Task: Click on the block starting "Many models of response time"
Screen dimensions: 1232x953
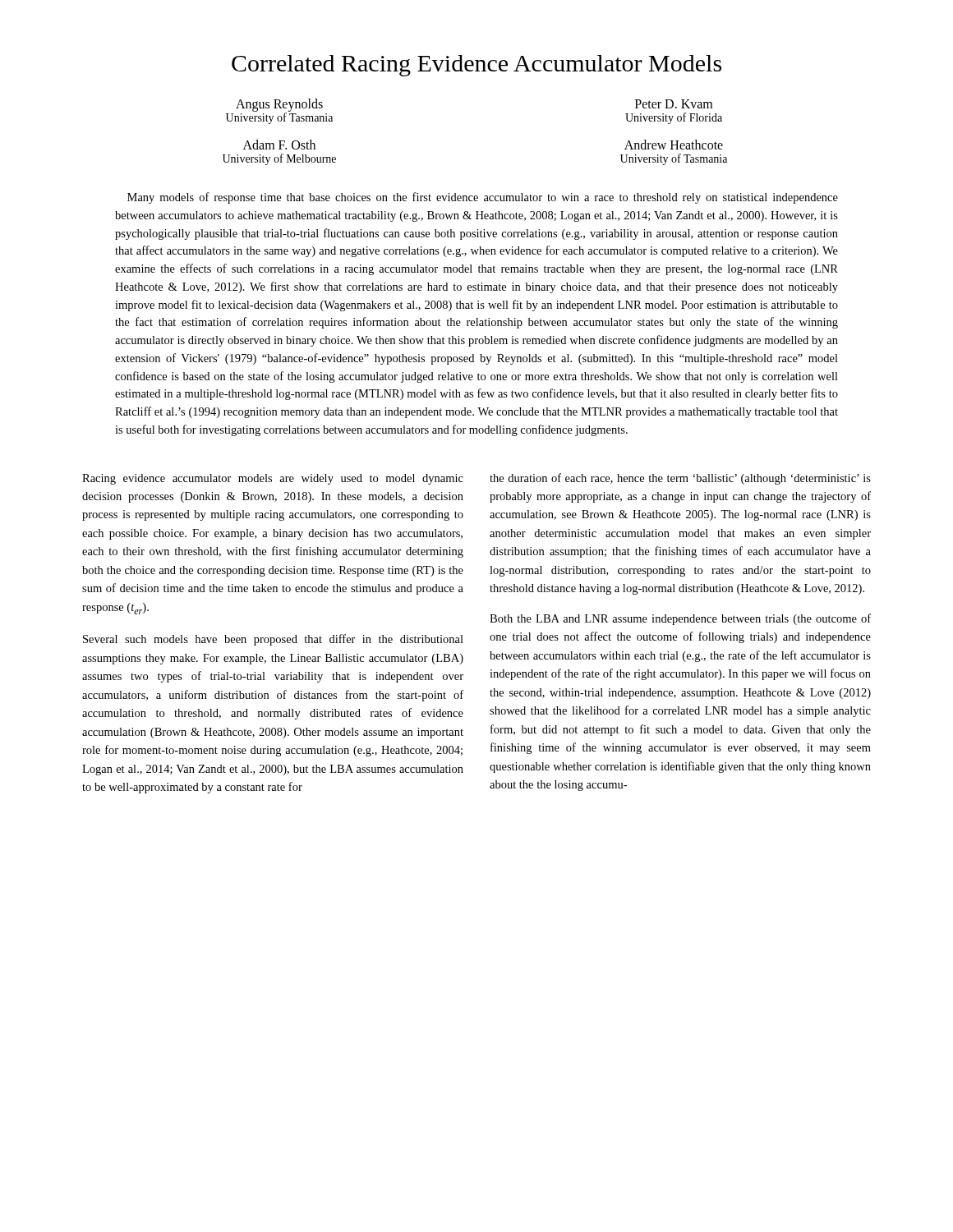Action: click(476, 314)
